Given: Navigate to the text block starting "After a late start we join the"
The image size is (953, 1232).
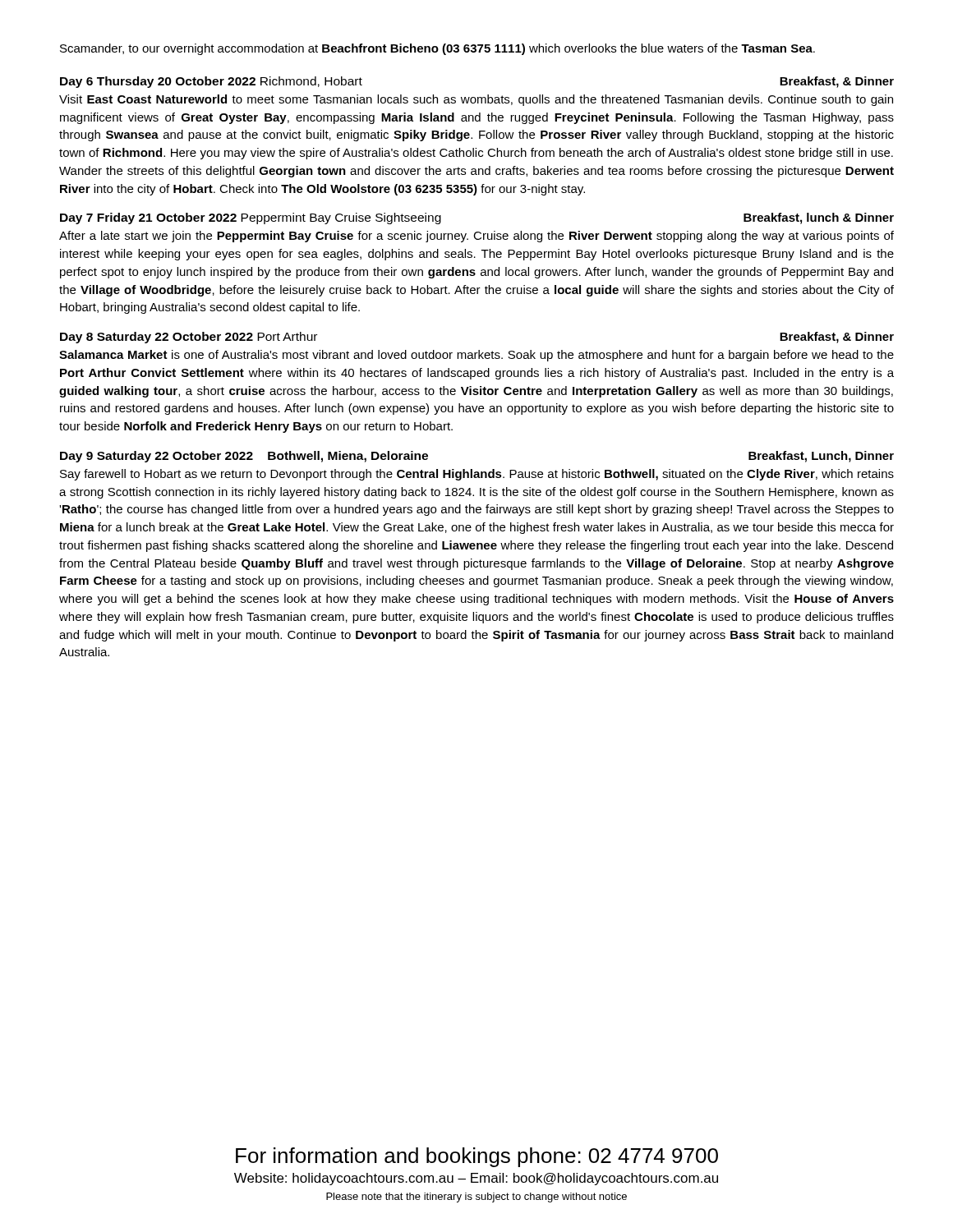Looking at the screenshot, I should click(476, 271).
